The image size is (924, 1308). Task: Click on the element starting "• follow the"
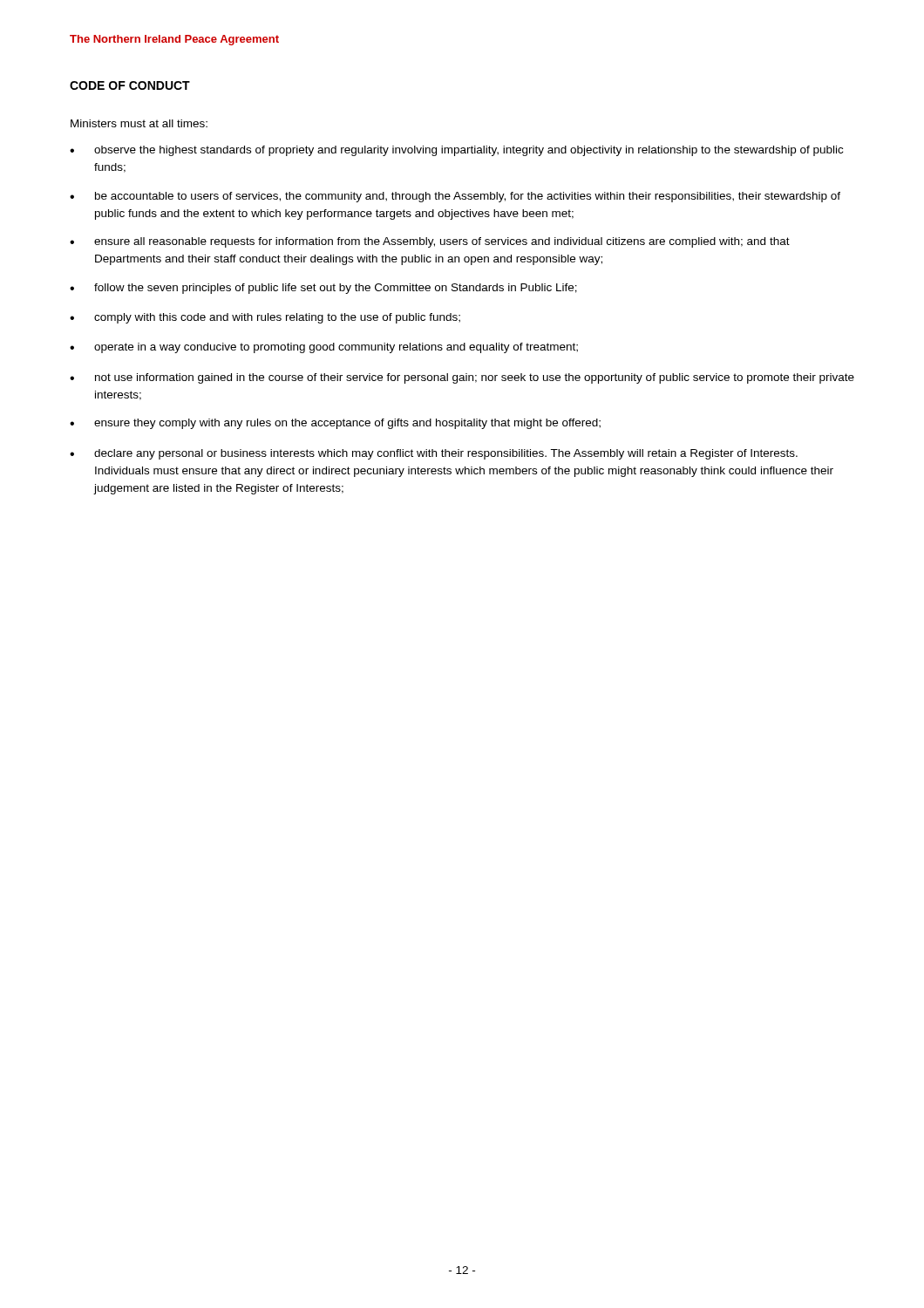pos(462,288)
